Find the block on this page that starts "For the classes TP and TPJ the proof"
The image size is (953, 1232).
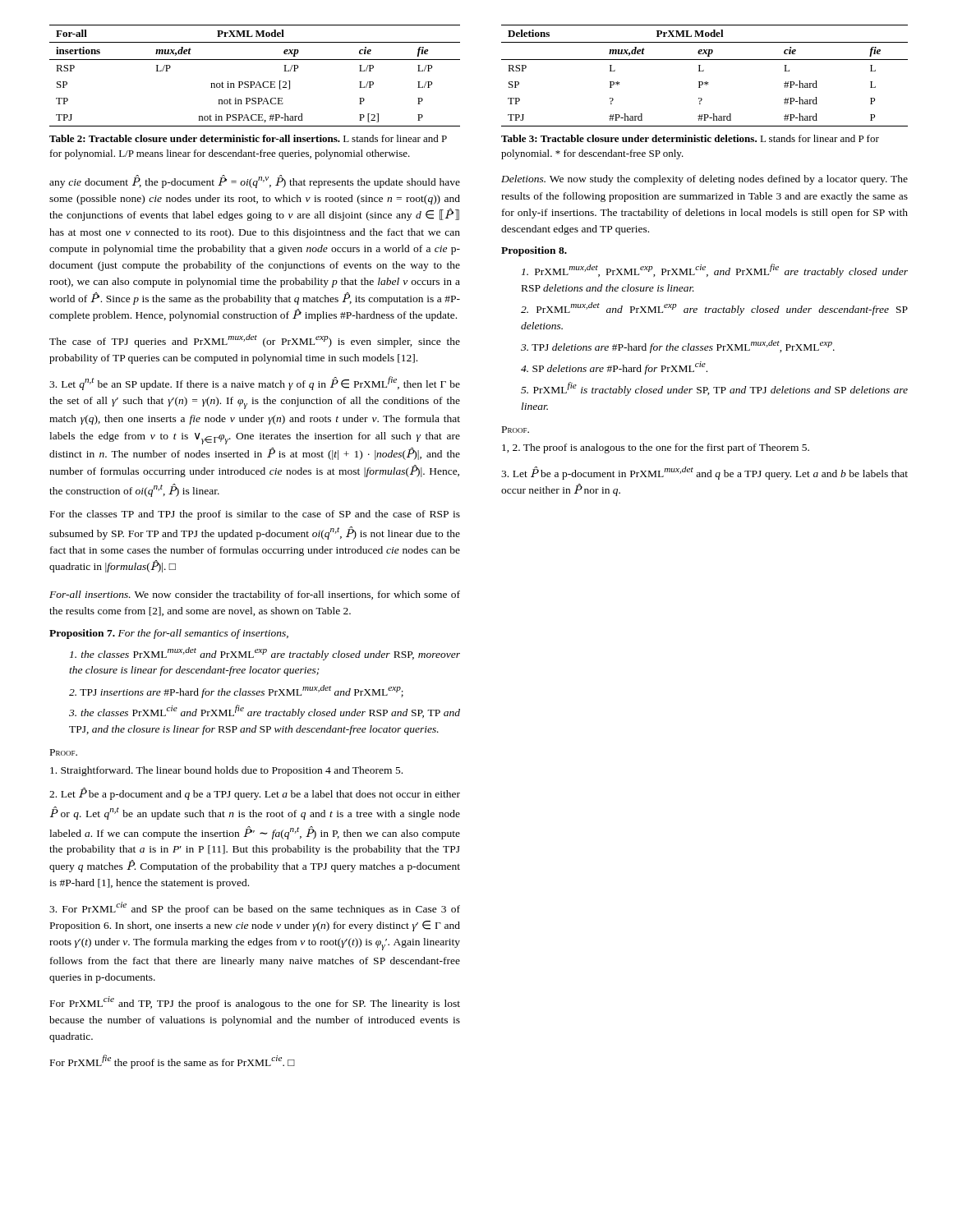[x=255, y=540]
